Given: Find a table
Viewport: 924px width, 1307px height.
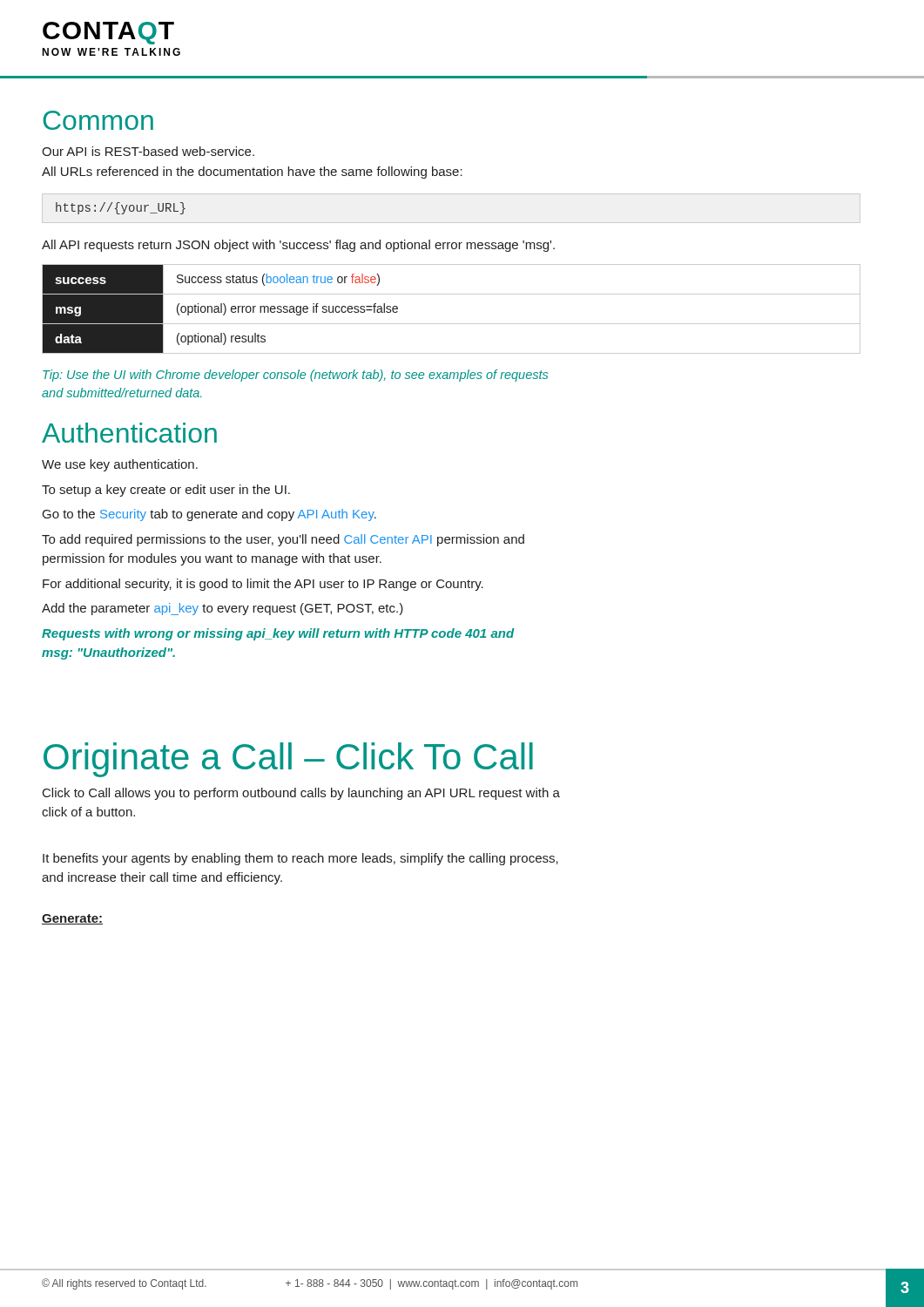Looking at the screenshot, I should (462, 308).
